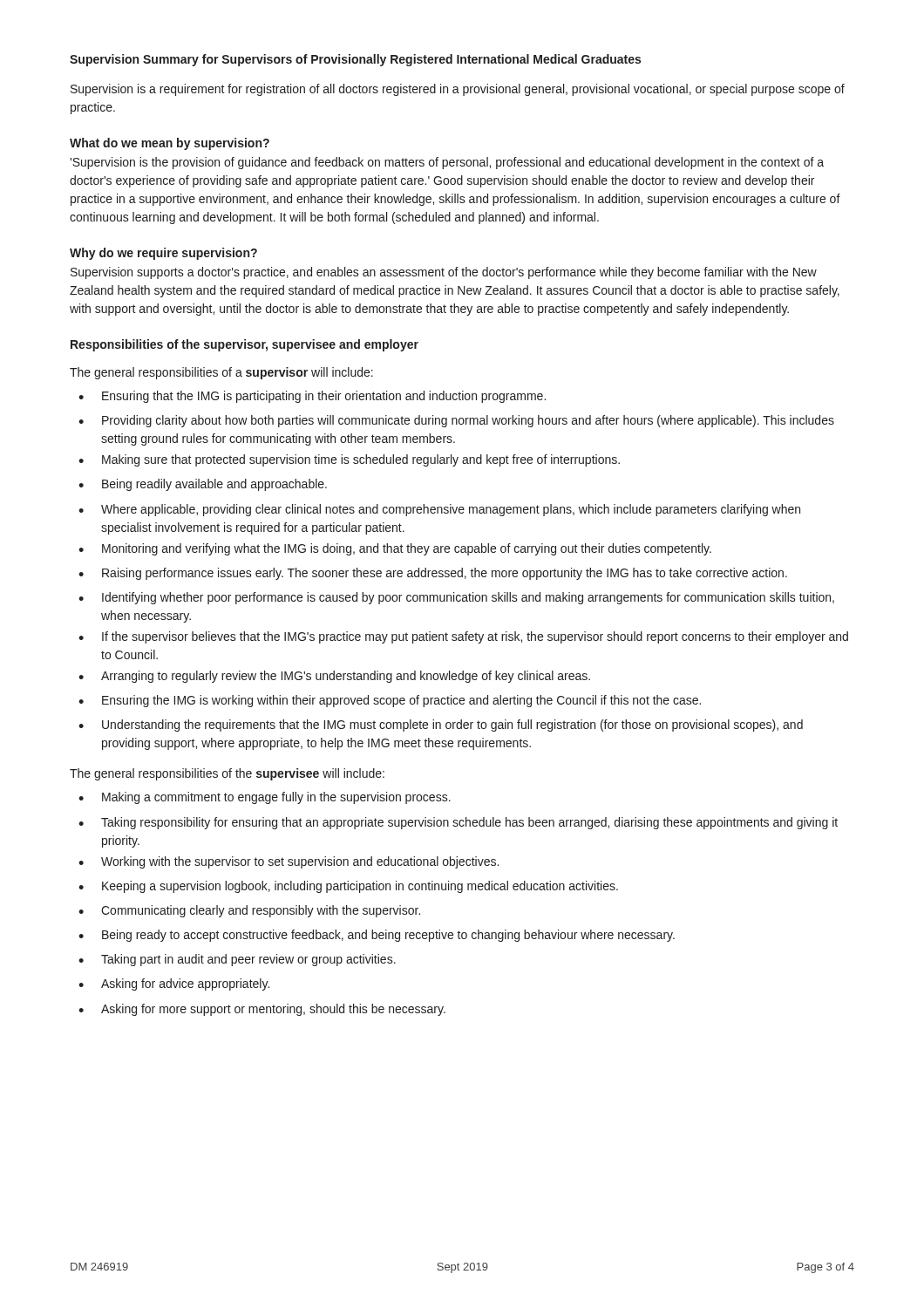Select the element starting "•Making a commitment to engage fully"
This screenshot has height=1308, width=924.
(265, 798)
